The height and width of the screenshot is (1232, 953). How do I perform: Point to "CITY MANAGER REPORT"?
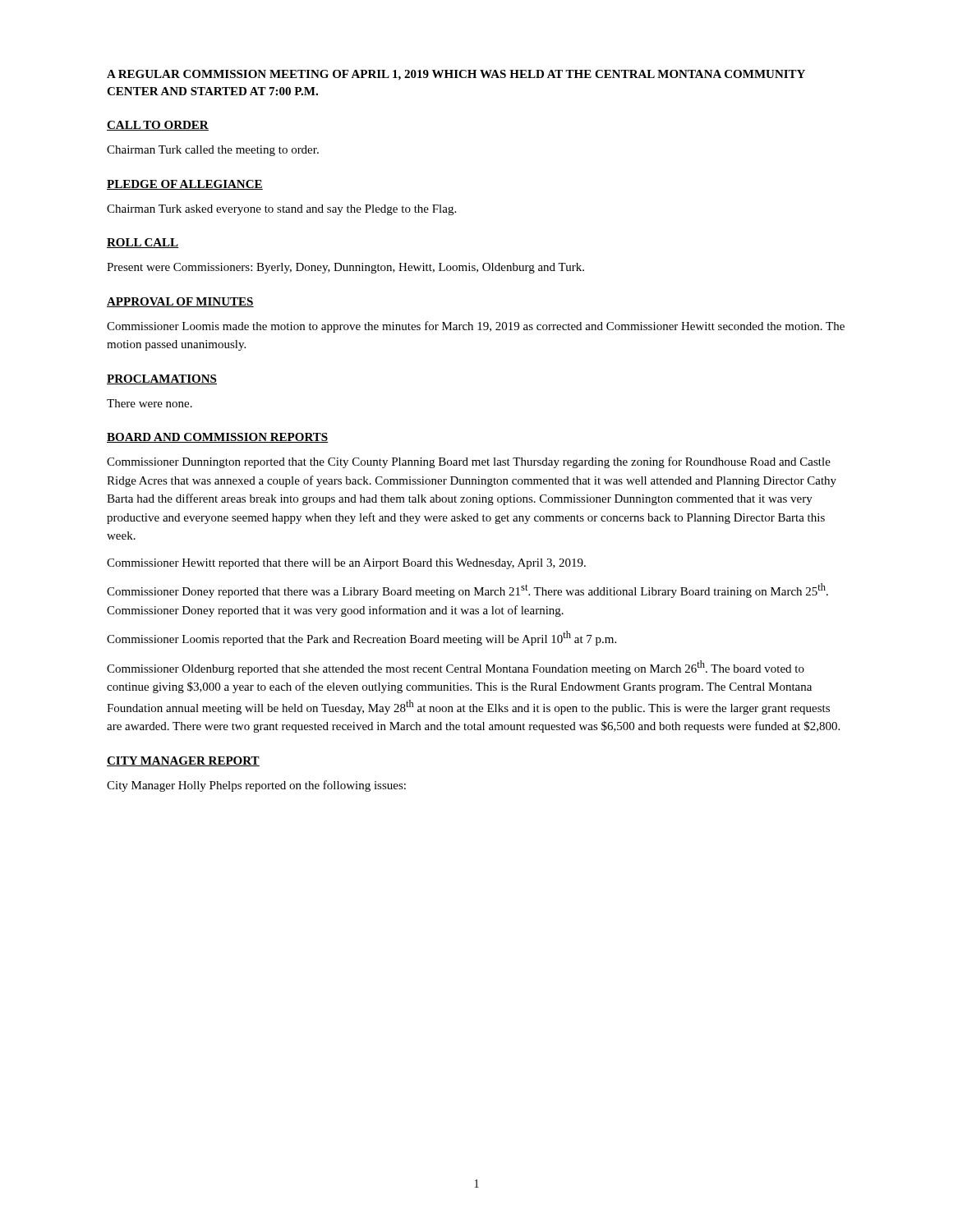183,760
